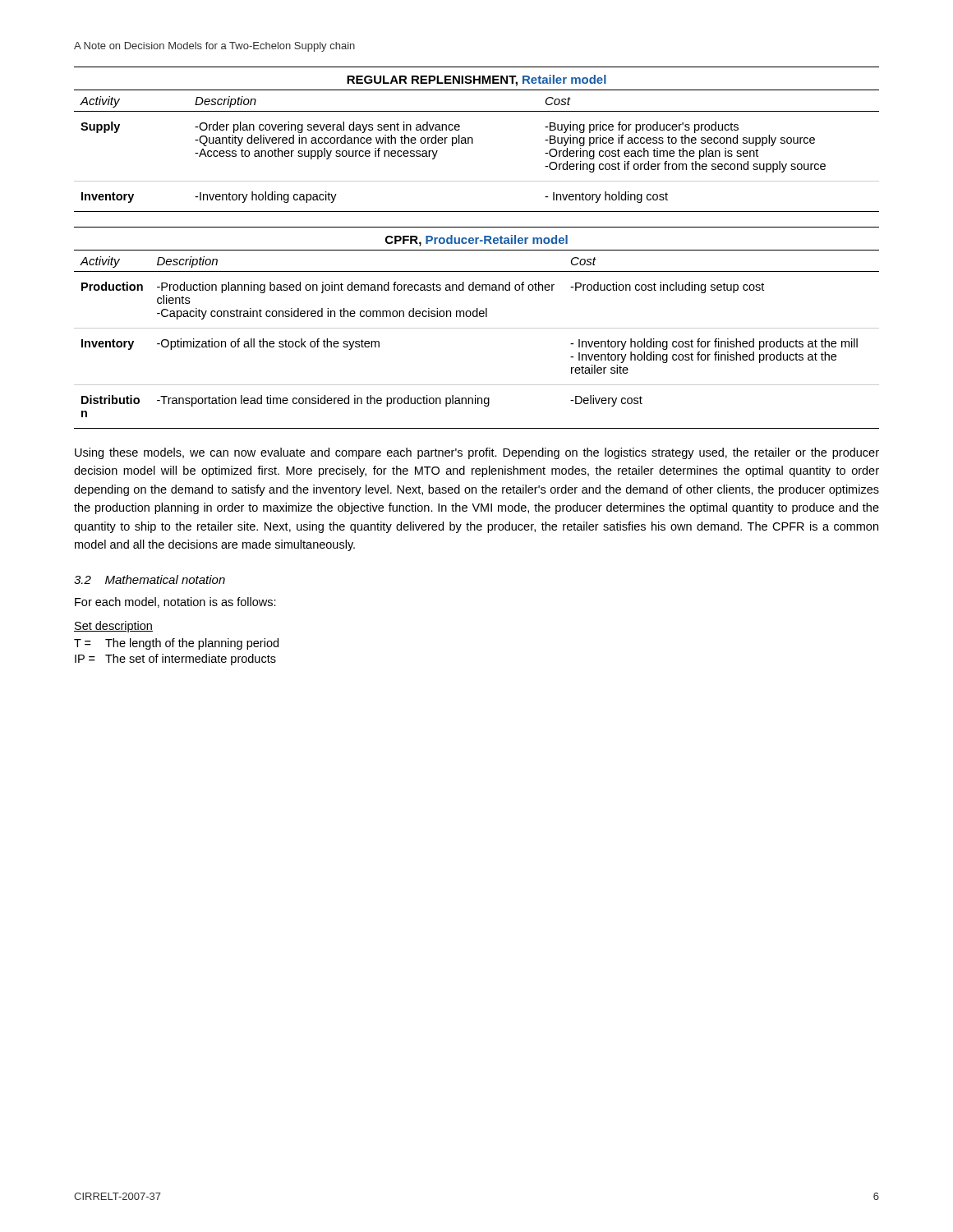Select the list item that reads "T = The"

click(177, 643)
